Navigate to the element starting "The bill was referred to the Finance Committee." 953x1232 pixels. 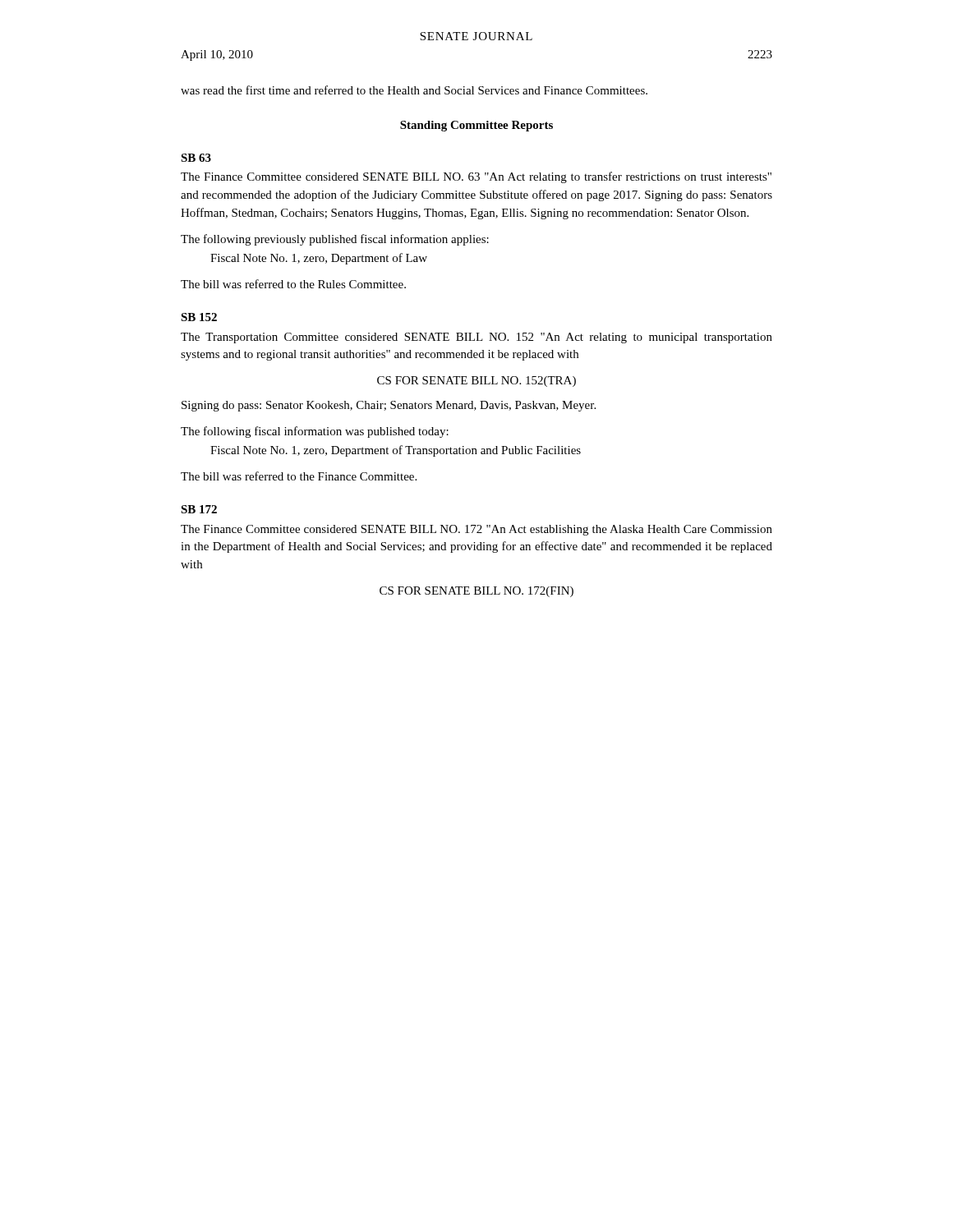299,476
